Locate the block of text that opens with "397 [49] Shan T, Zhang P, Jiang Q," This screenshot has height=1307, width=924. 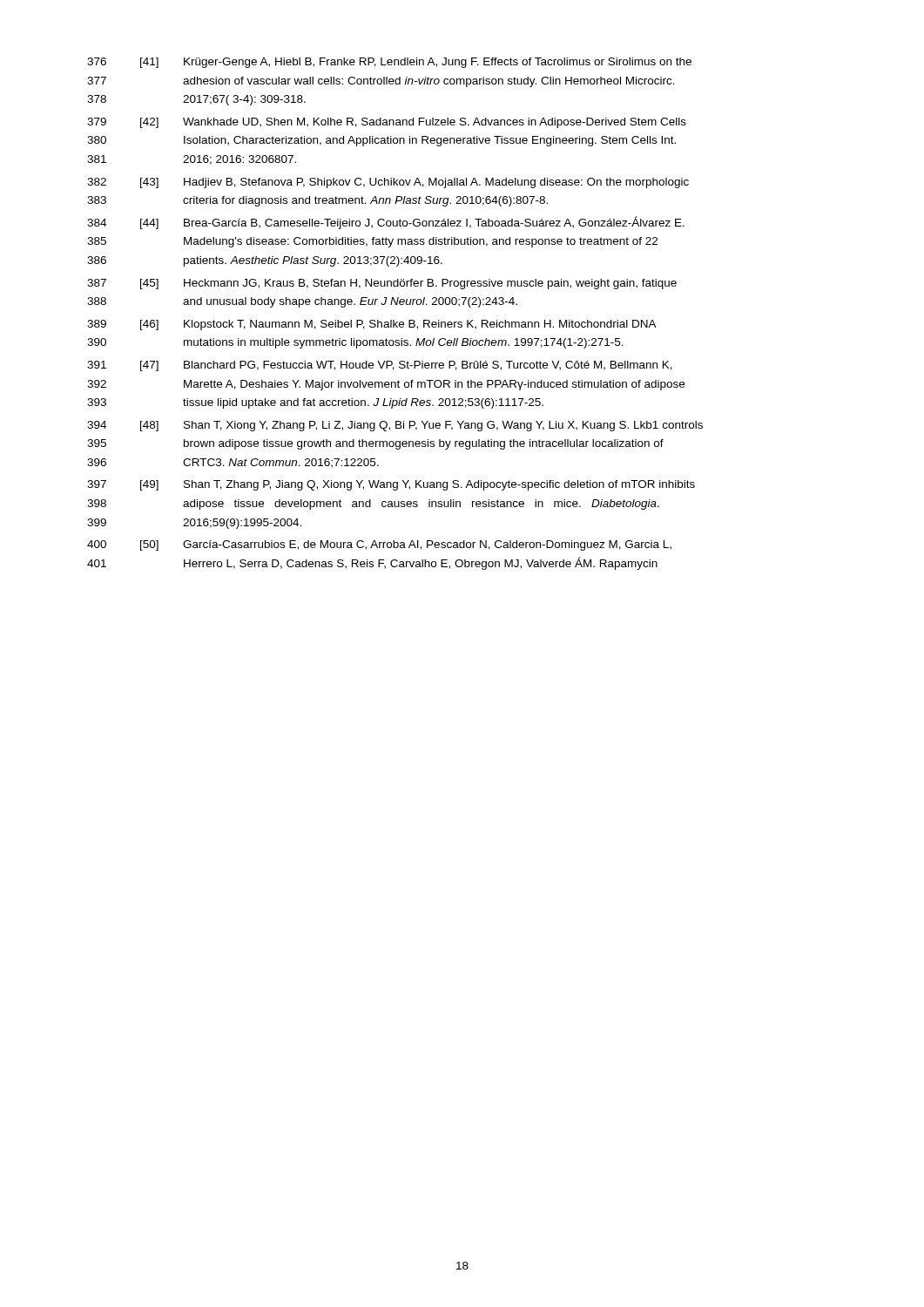(x=471, y=503)
